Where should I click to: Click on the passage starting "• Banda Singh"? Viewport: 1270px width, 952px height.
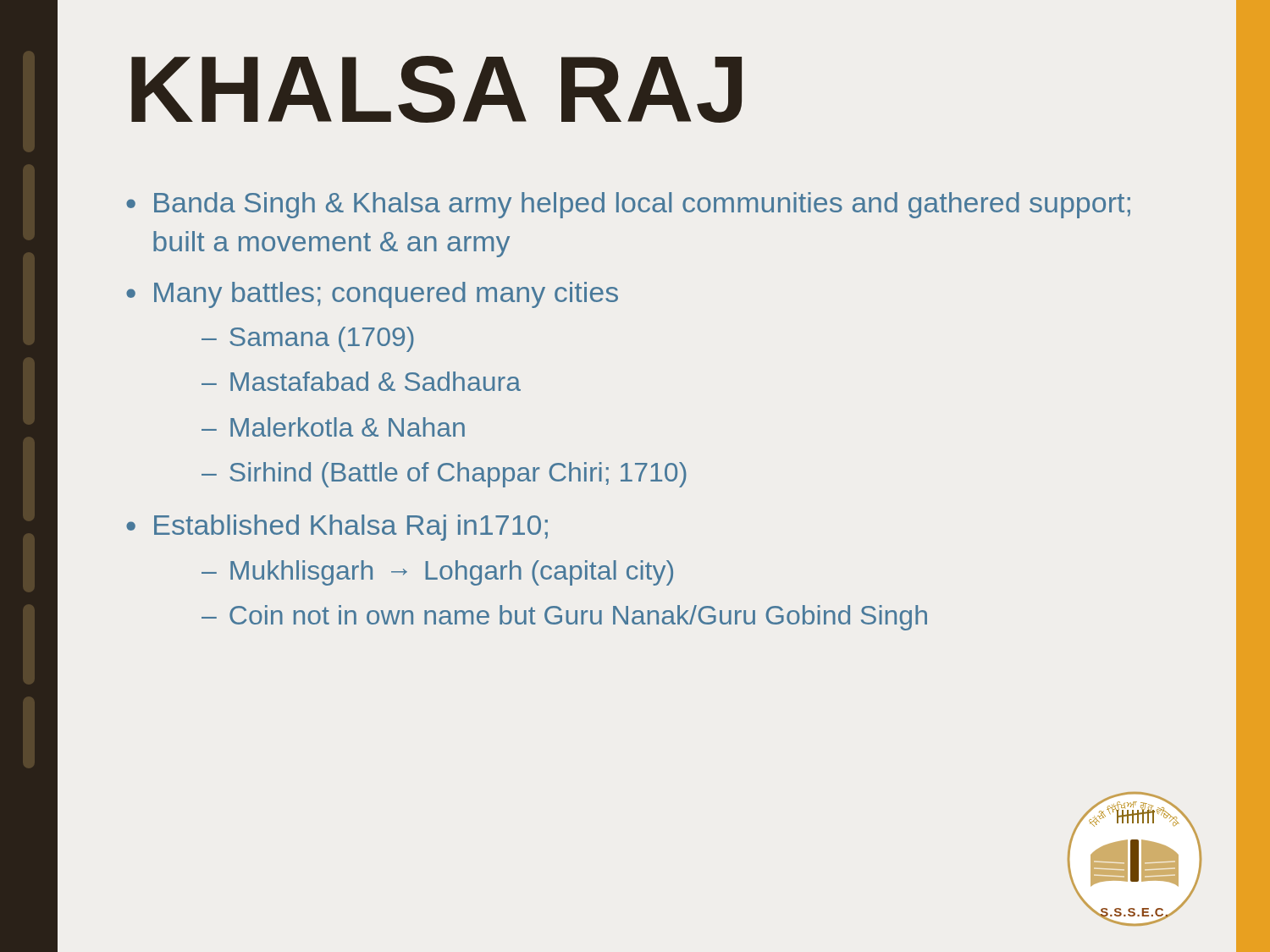click(x=651, y=222)
